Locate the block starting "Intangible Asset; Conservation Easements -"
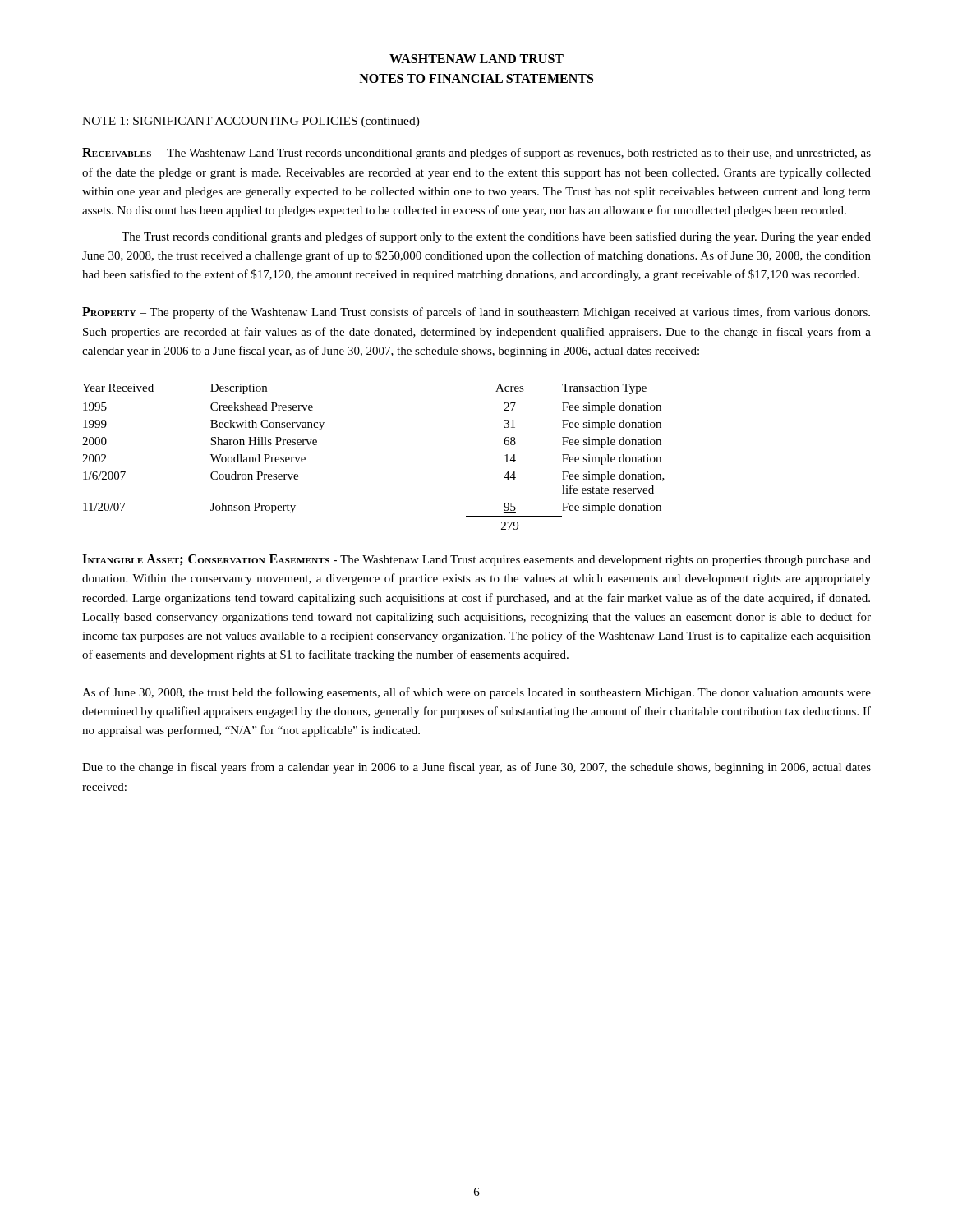Screen dimensions: 1232x953 coord(476,607)
